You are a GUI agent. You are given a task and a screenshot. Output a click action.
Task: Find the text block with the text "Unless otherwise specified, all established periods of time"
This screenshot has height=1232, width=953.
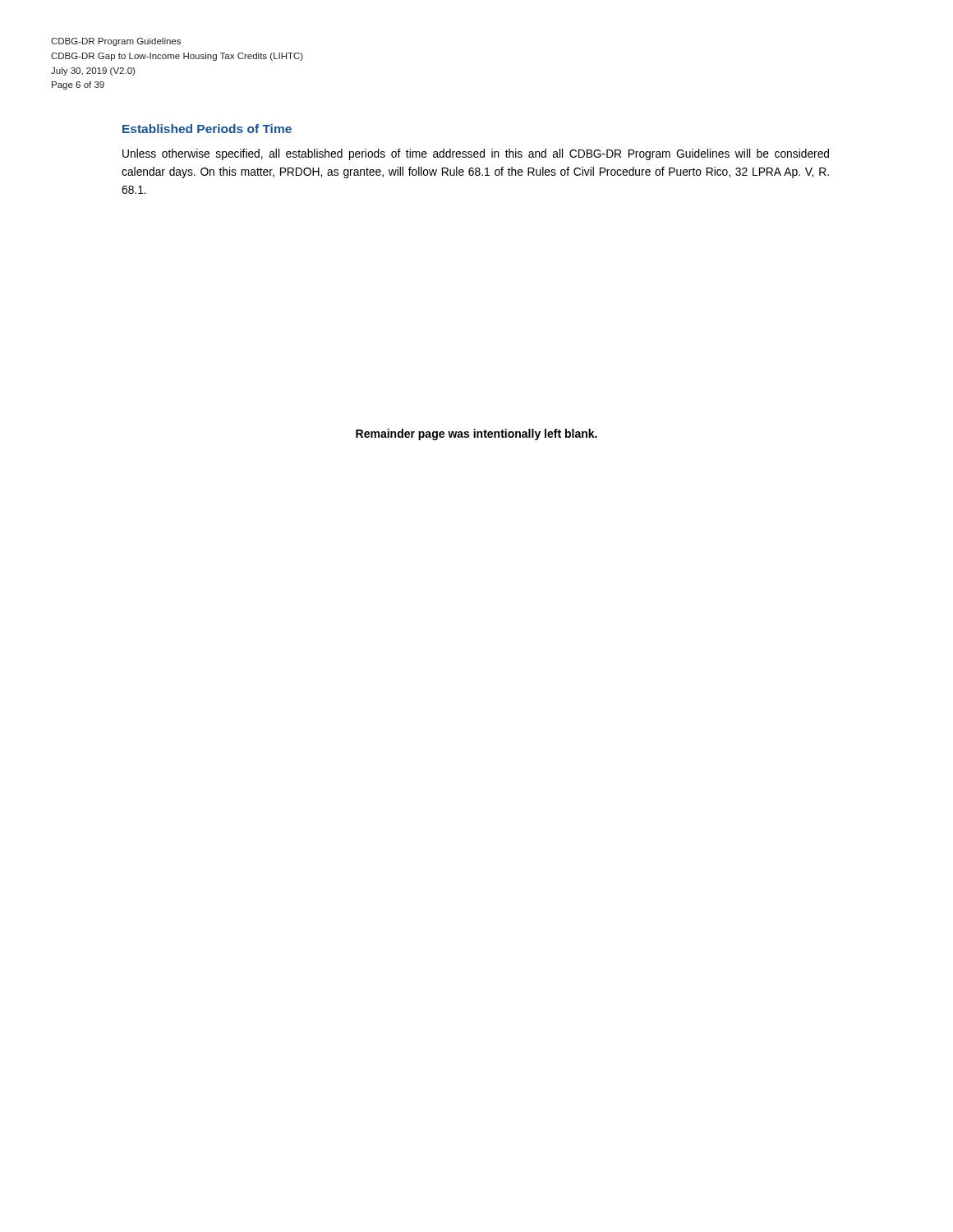pyautogui.click(x=476, y=172)
